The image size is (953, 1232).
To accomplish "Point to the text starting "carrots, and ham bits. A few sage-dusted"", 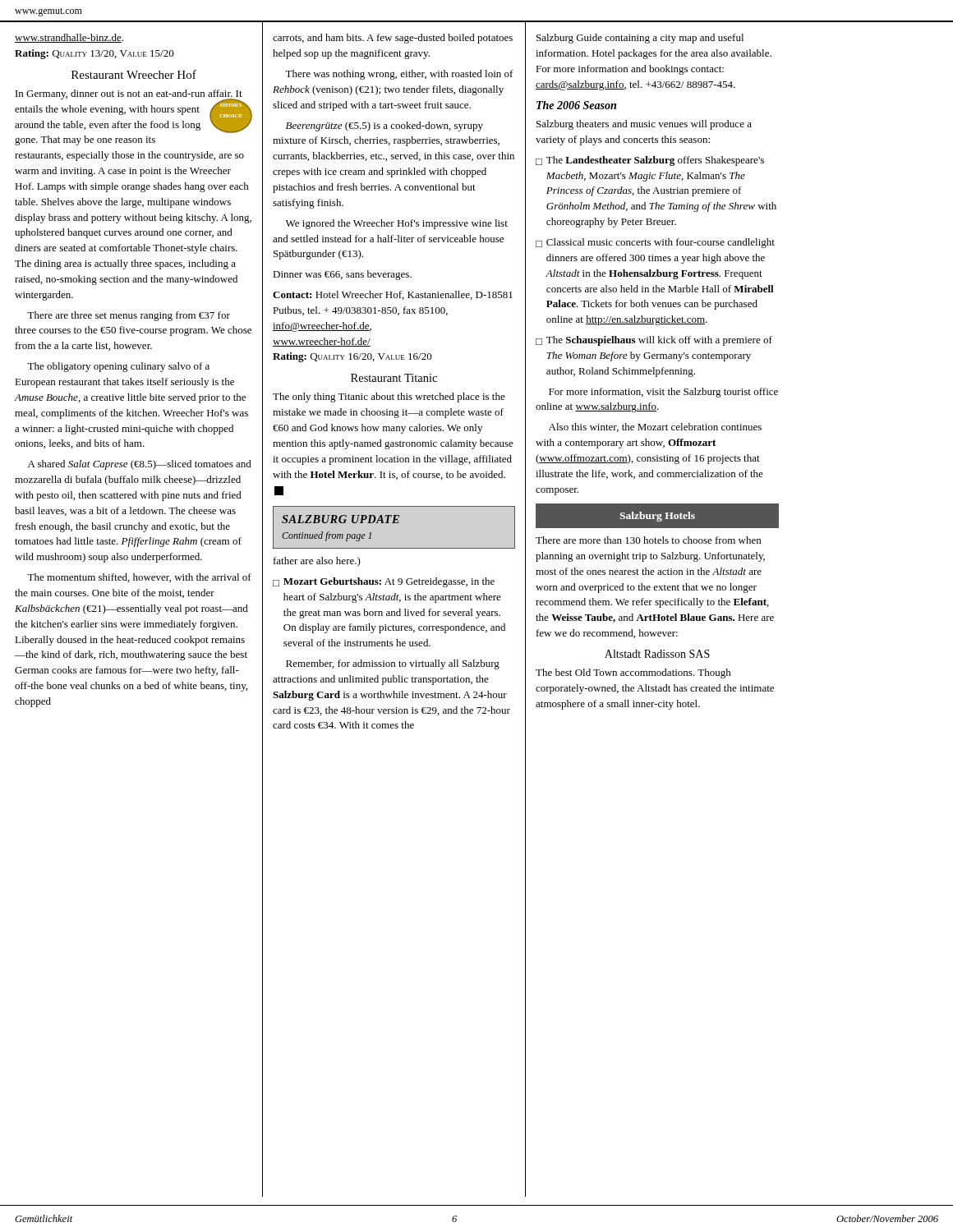I will pyautogui.click(x=394, y=157).
